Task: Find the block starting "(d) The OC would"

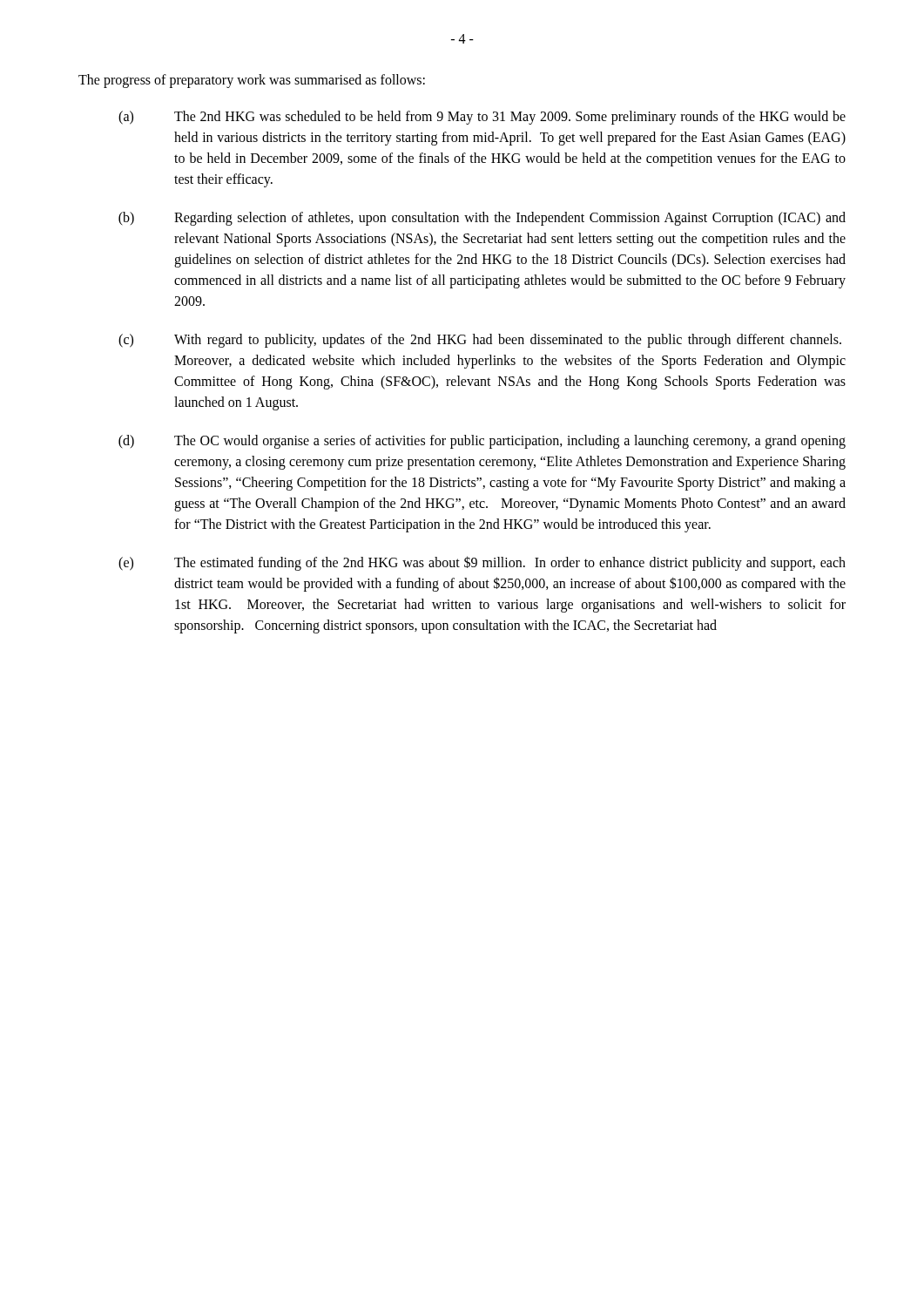Action: pos(462,483)
